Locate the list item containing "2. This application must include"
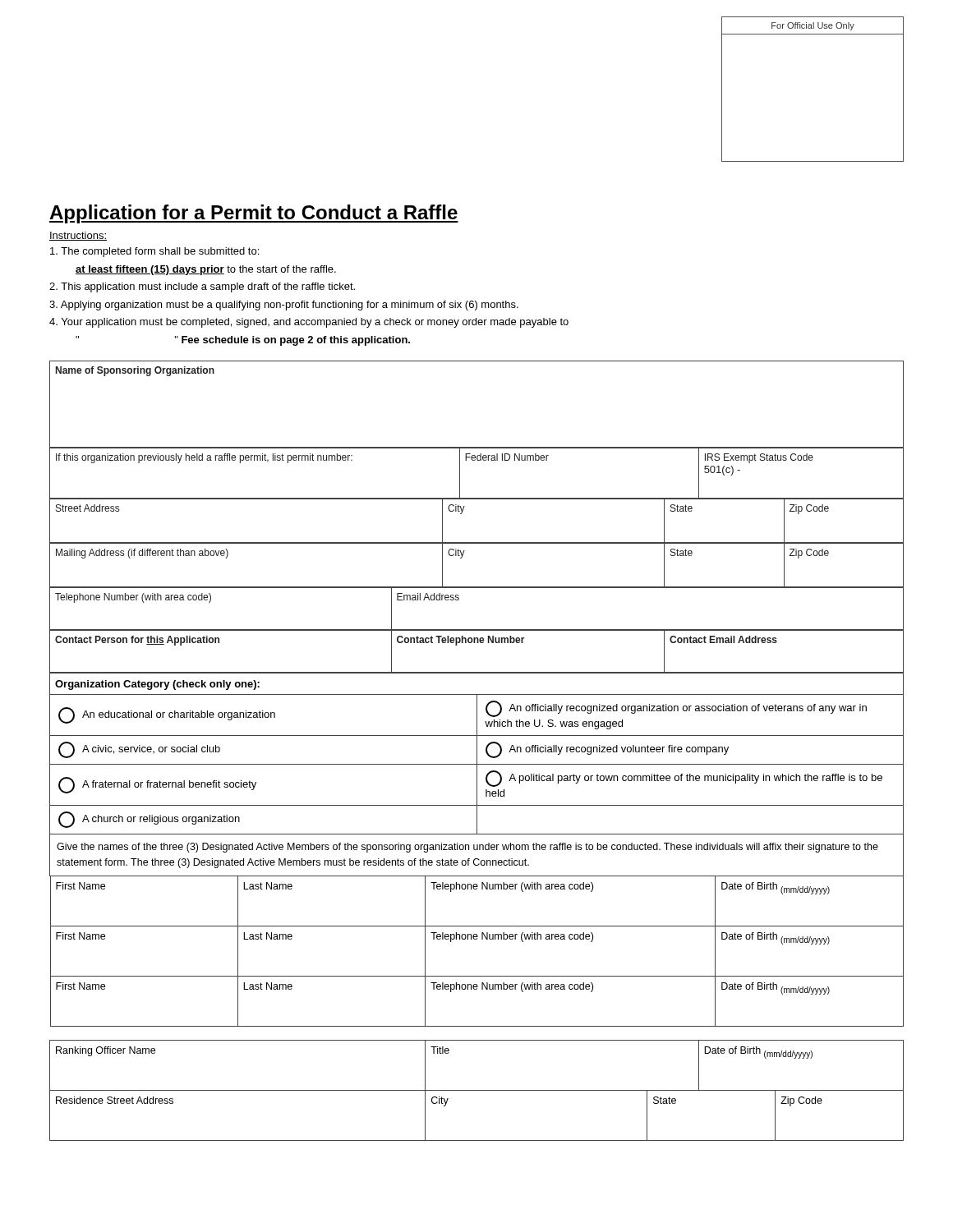Screen dimensions: 1232x953 point(203,286)
